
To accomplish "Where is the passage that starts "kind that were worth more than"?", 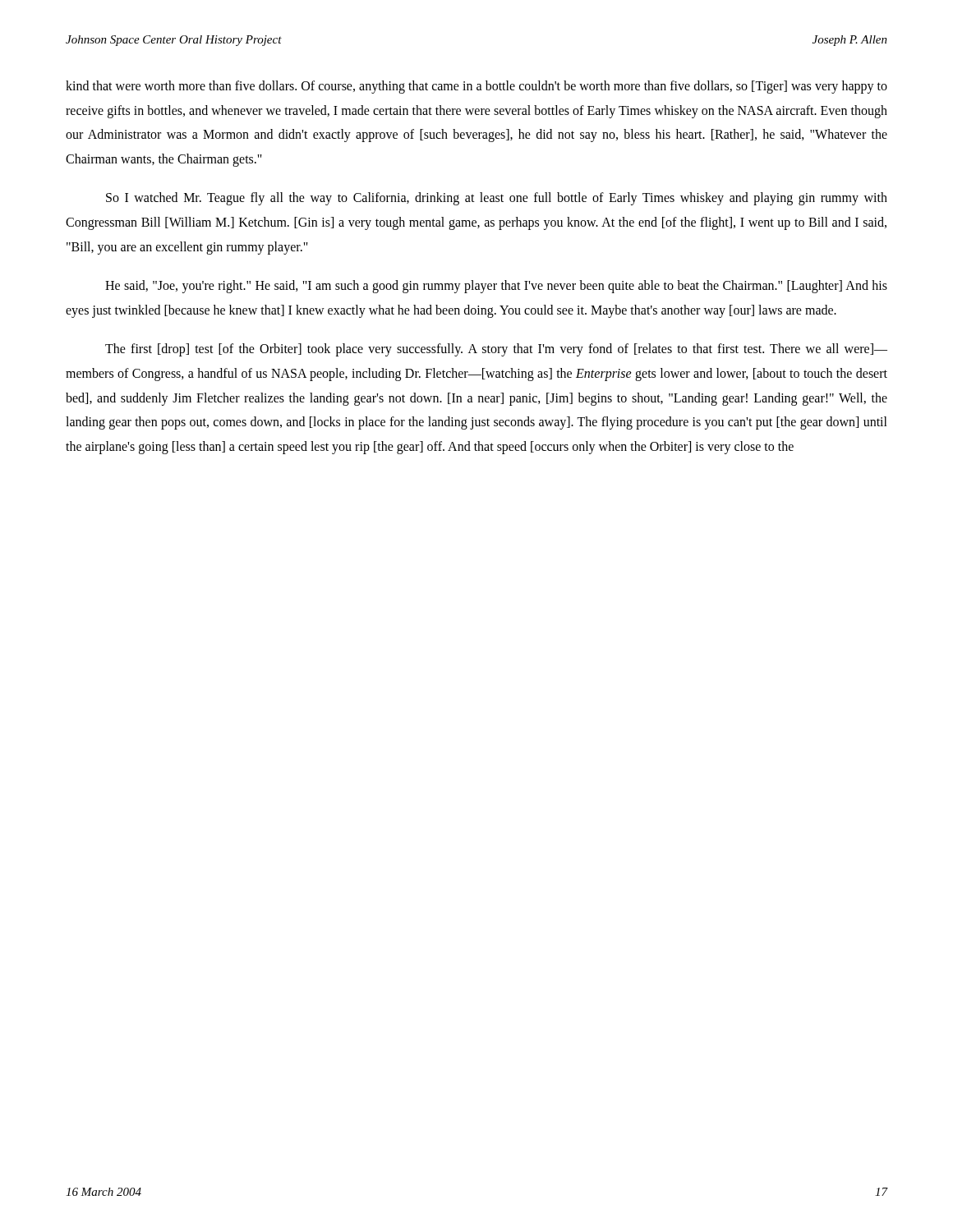I will click(476, 87).
